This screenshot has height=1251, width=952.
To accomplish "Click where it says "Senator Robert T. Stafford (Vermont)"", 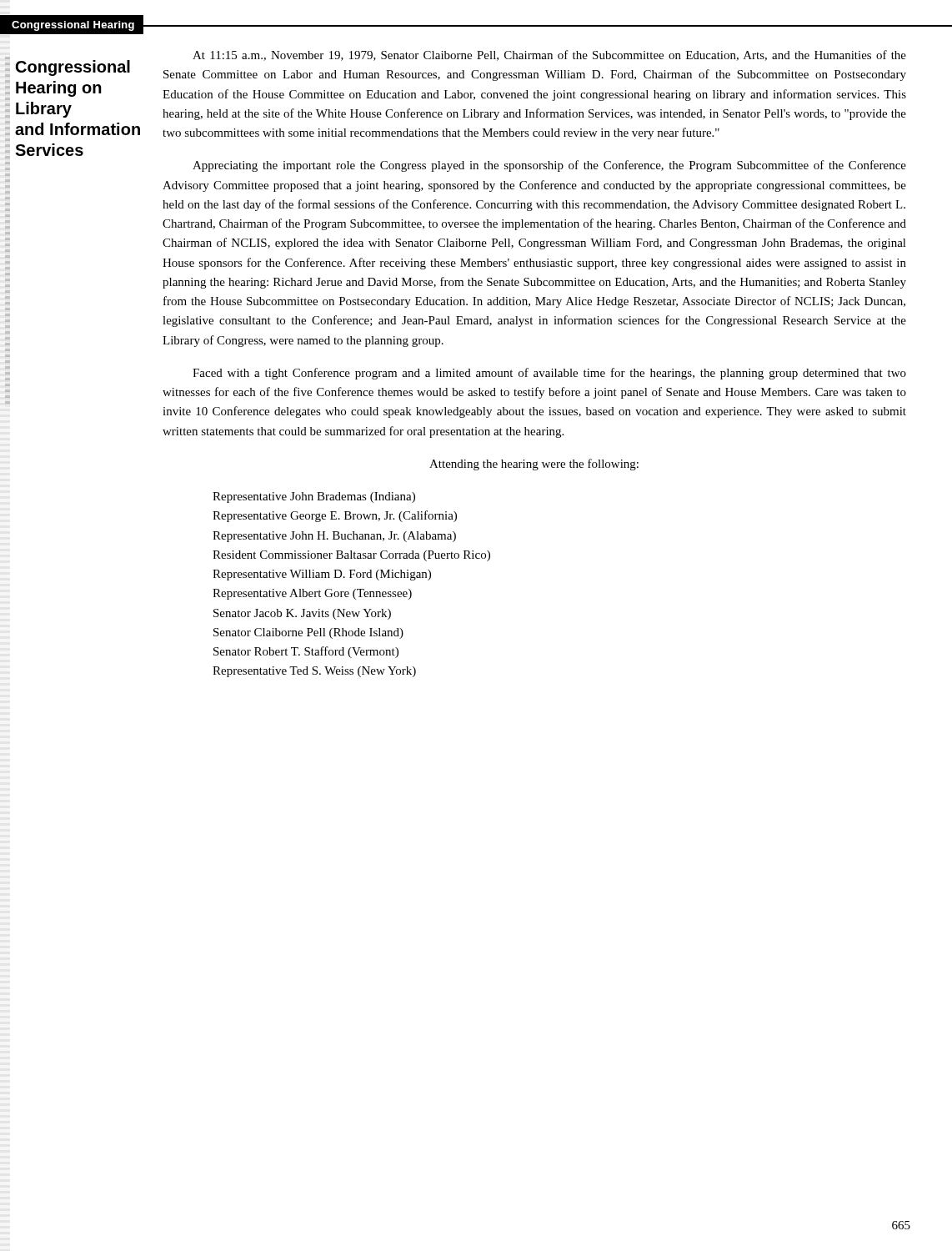I will [x=306, y=652].
